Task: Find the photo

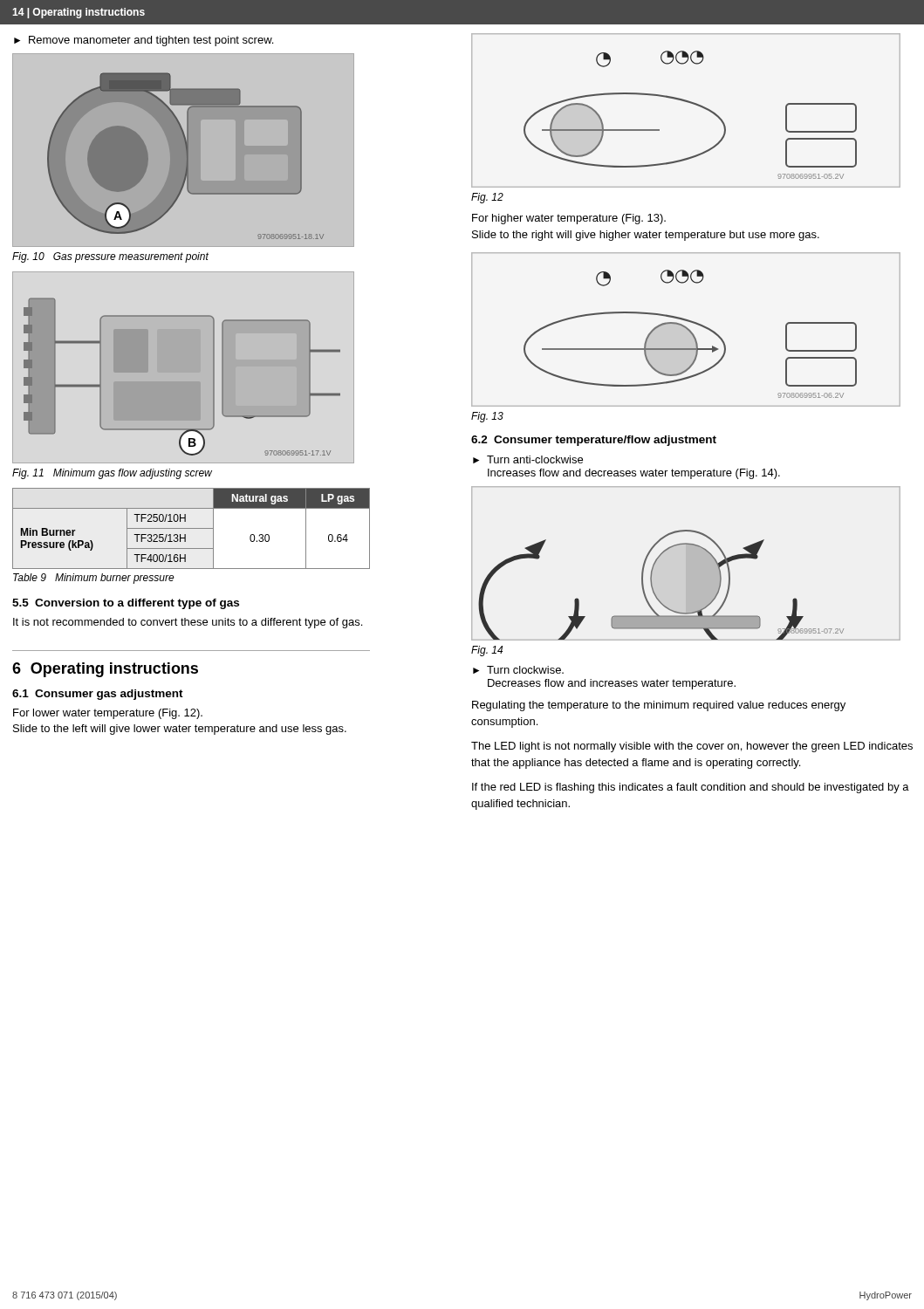Action: click(x=183, y=150)
